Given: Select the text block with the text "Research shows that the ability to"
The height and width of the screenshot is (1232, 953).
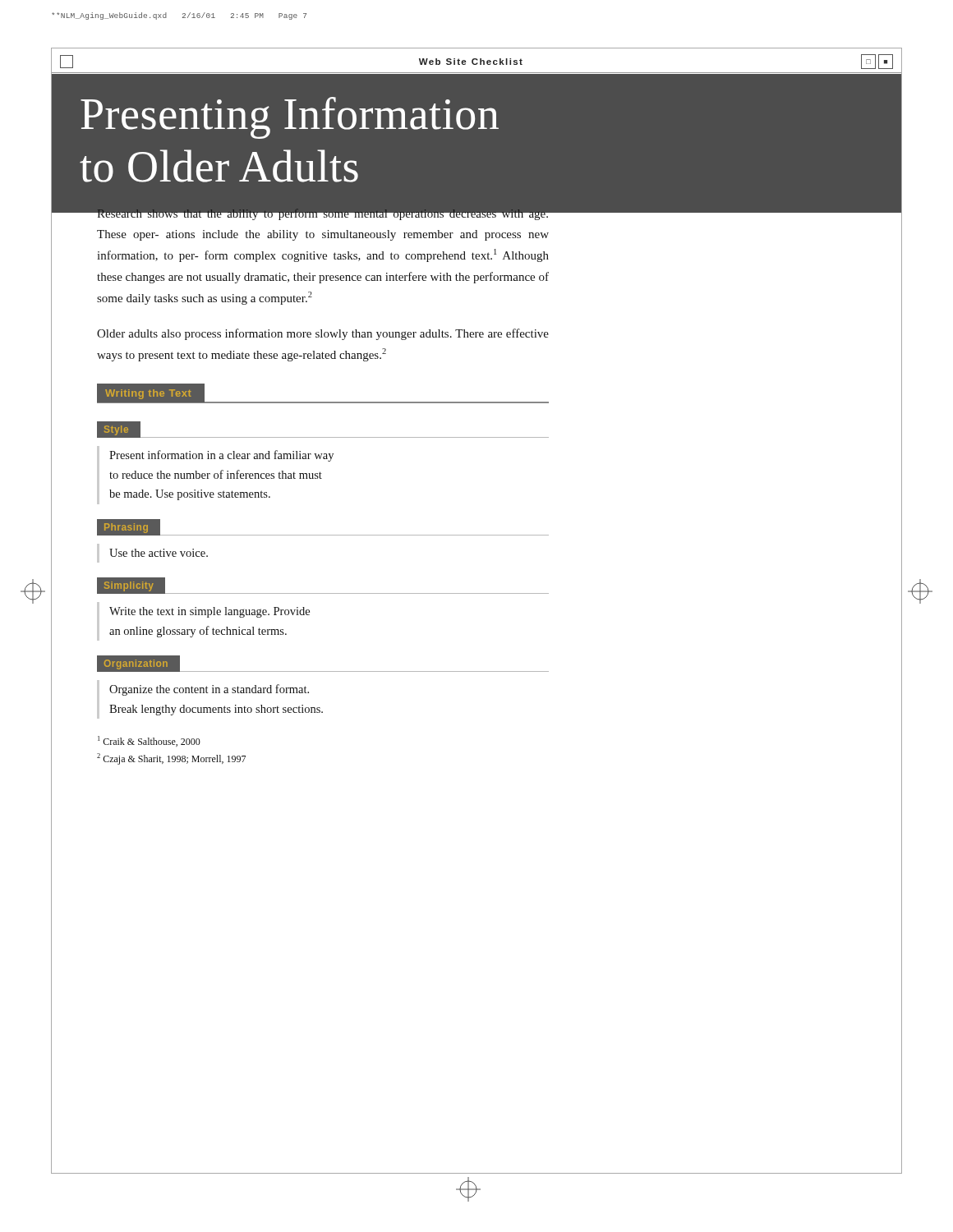Looking at the screenshot, I should coord(323,256).
